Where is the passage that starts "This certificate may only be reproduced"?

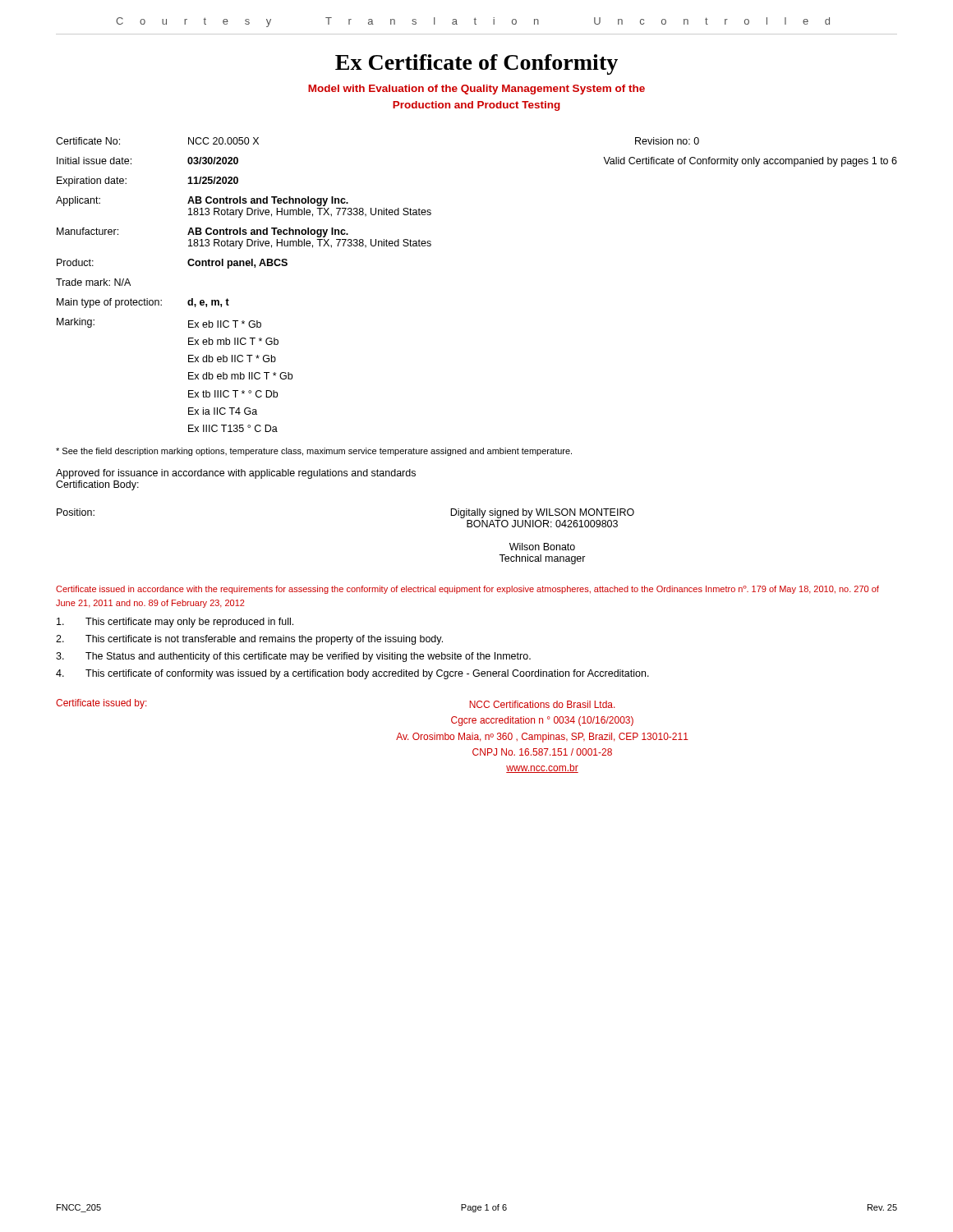(x=175, y=622)
